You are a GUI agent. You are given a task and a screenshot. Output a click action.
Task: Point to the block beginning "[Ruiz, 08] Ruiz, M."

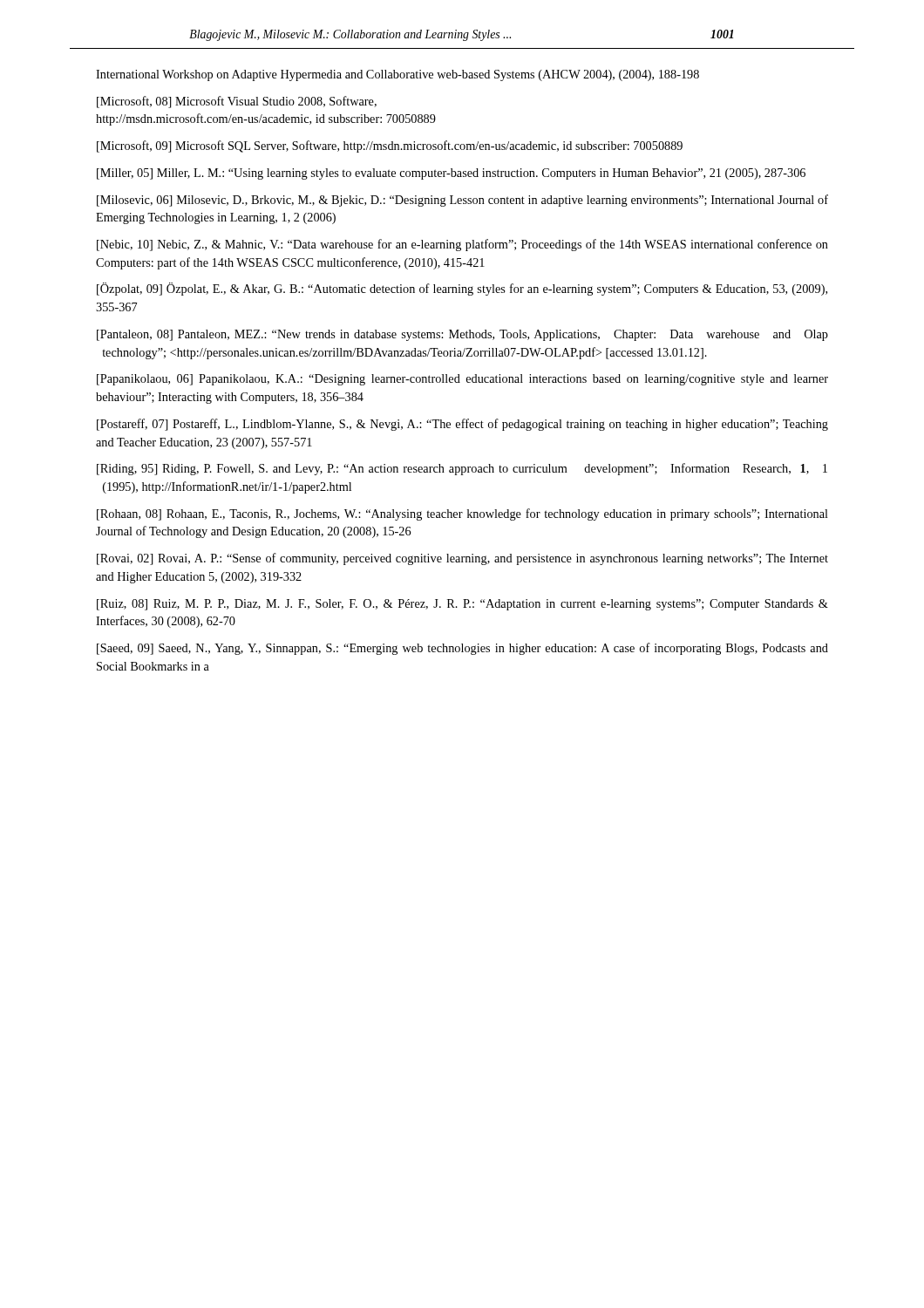[462, 612]
